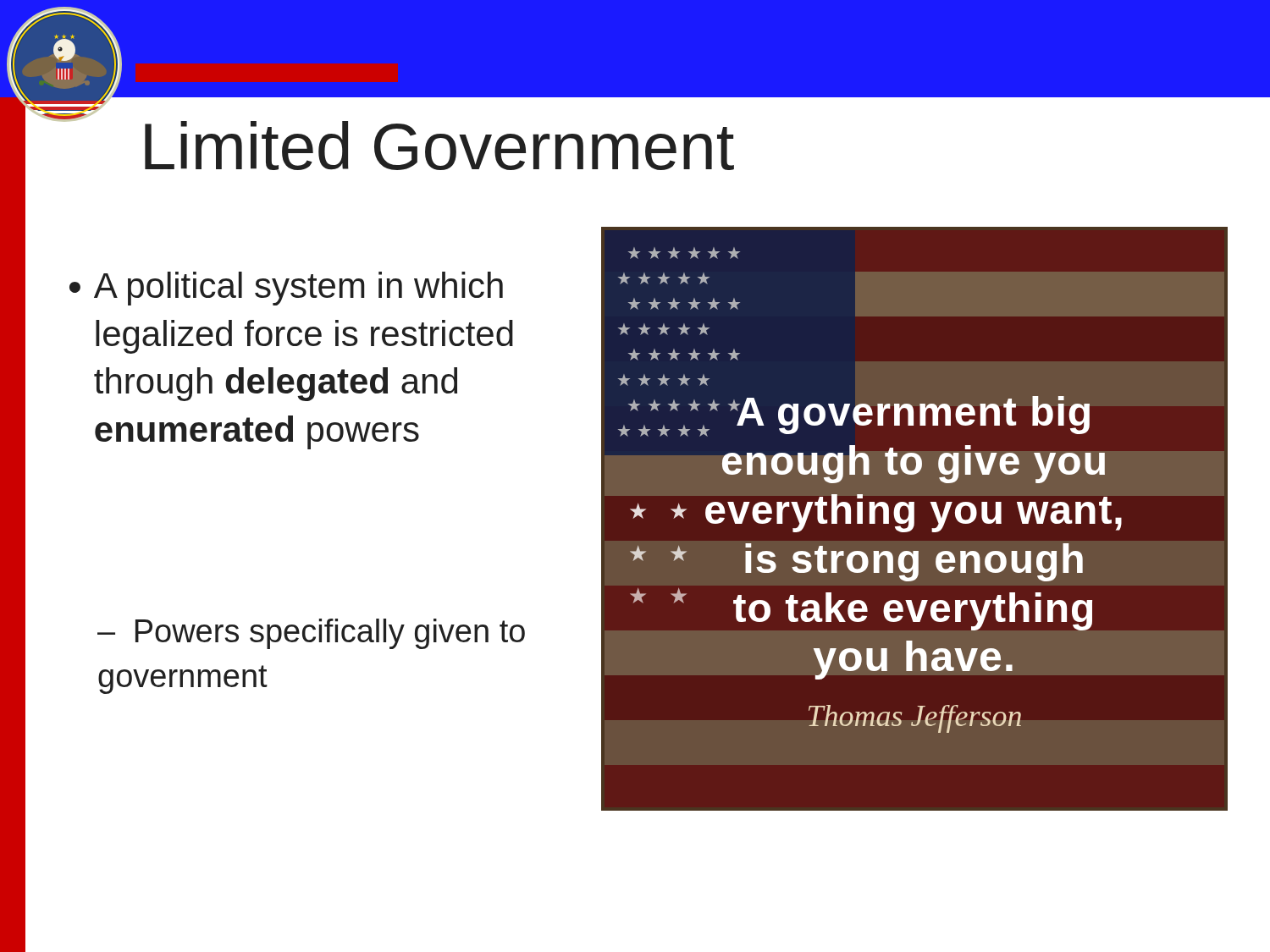Find the photo
Viewport: 1270px width, 952px height.
(914, 519)
